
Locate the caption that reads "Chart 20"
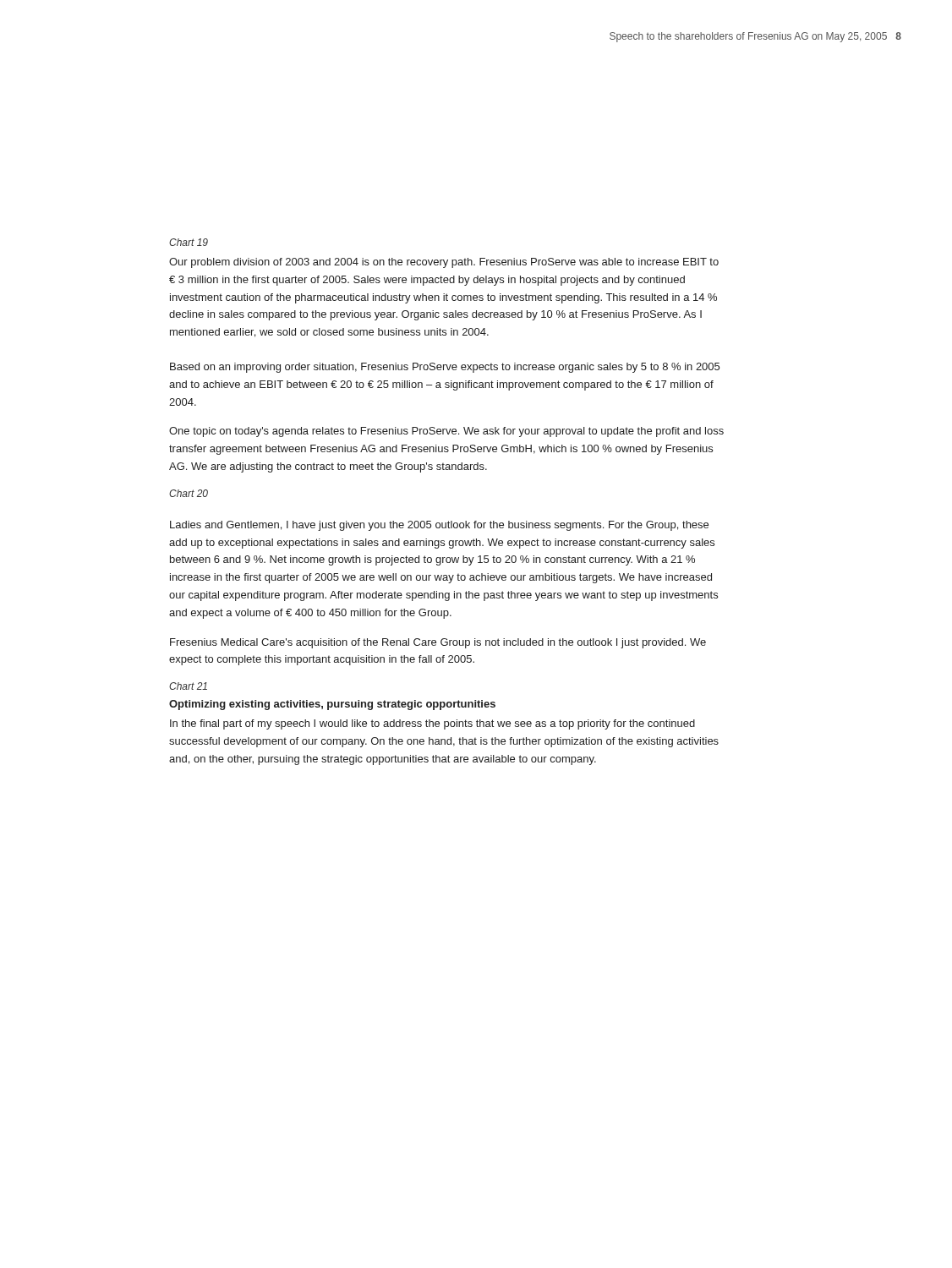(x=189, y=493)
